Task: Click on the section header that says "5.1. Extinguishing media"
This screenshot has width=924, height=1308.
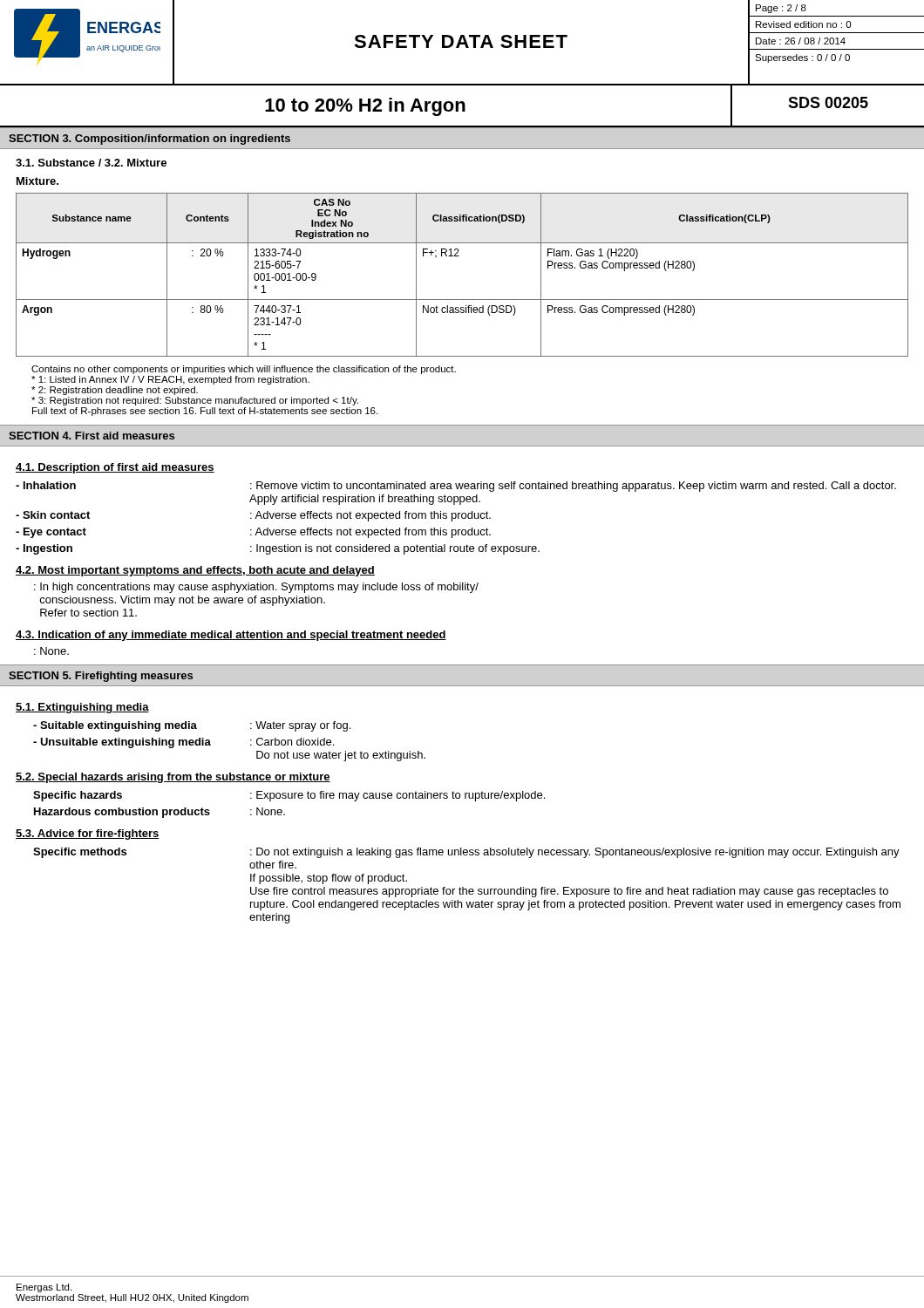Action: 82,707
